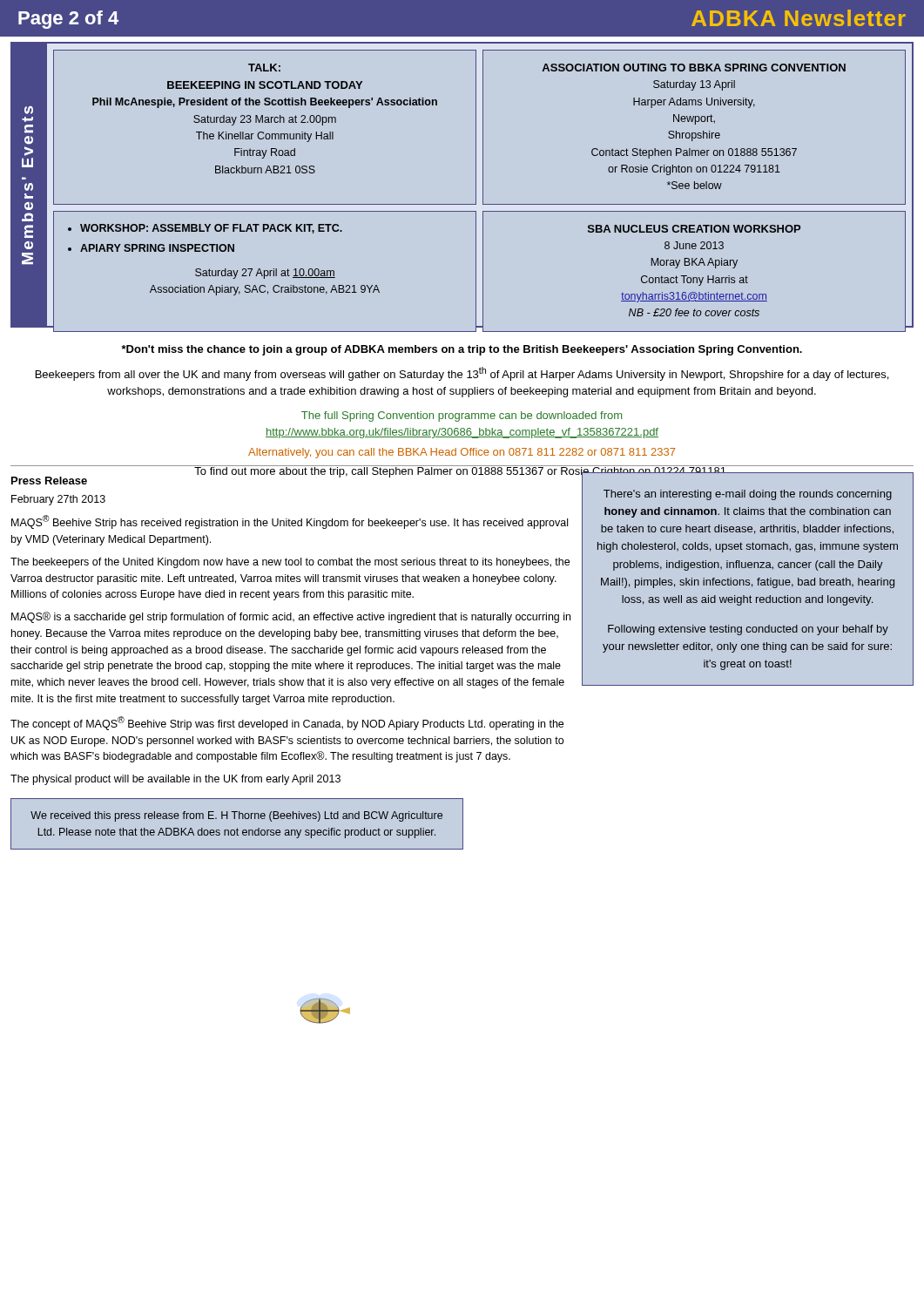
Task: Select the block starting "There's an interesting e-mail doing the rounds concerning"
Action: click(x=748, y=579)
